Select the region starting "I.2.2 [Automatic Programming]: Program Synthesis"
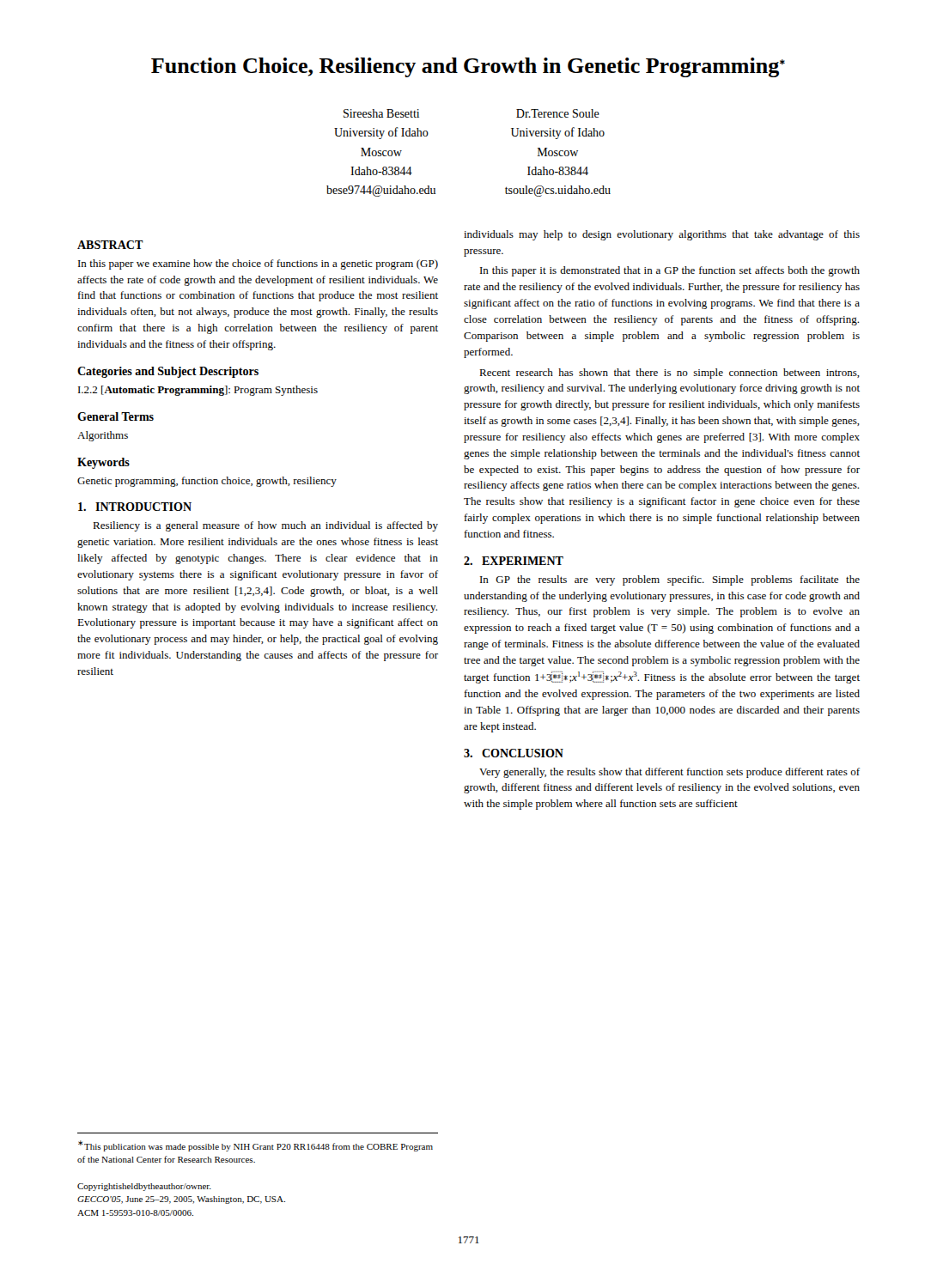 click(198, 389)
